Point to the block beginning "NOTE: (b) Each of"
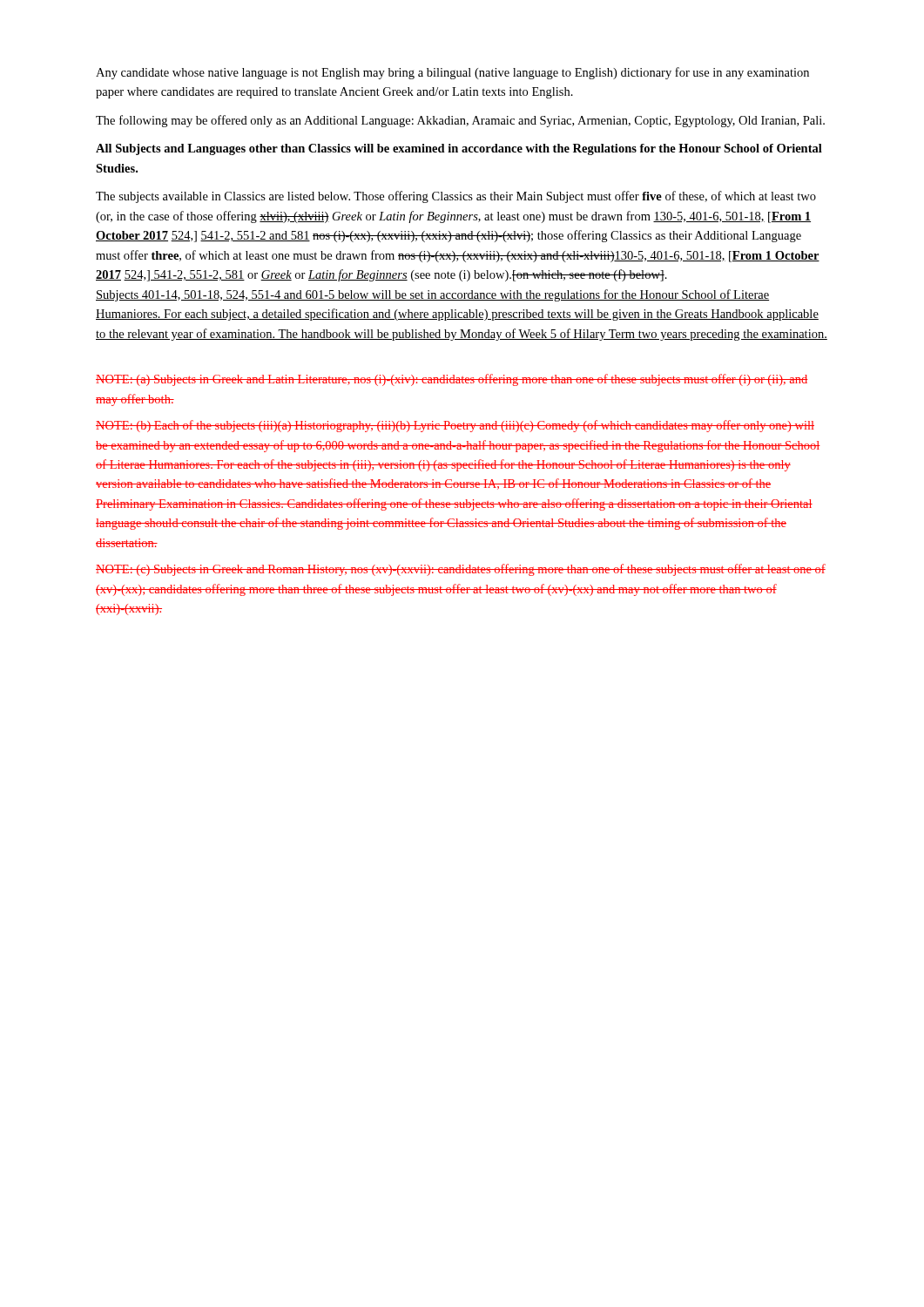924x1307 pixels. click(458, 484)
